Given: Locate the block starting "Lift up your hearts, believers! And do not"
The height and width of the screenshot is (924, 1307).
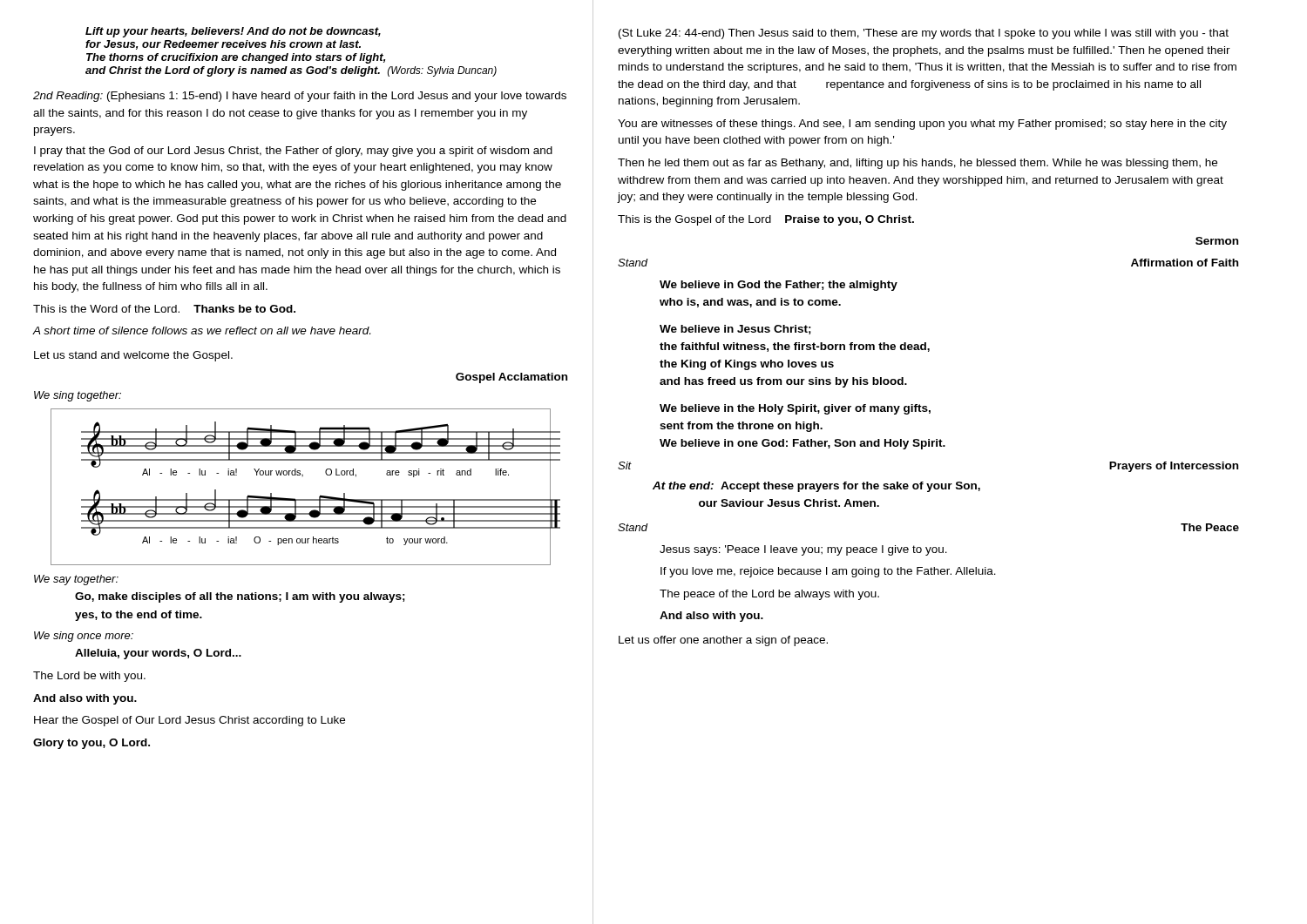Looking at the screenshot, I should 291,50.
